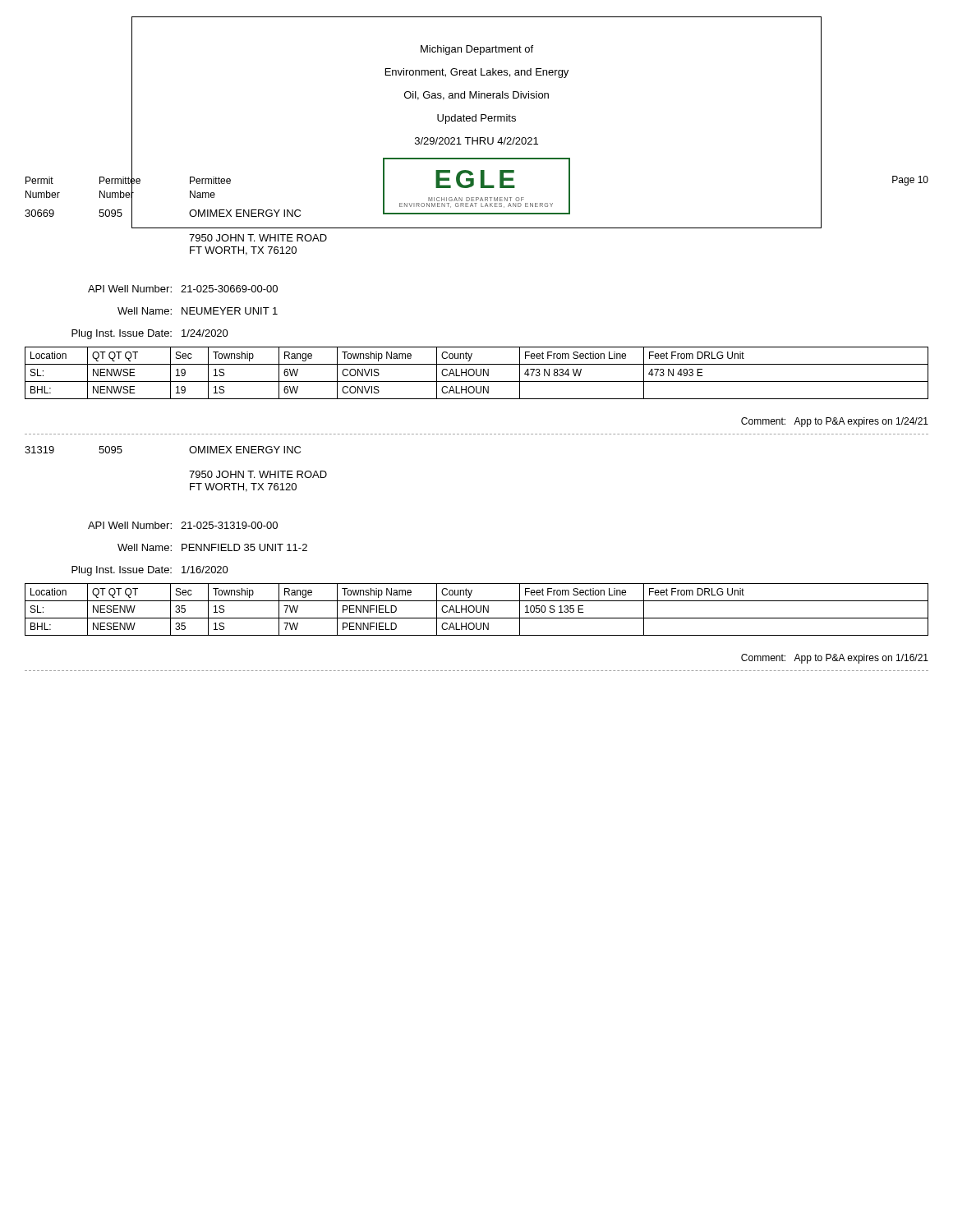The width and height of the screenshot is (953, 1232).
Task: Click where it says "API Well Number: 21-025-30669-00-00"
Action: click(x=151, y=289)
